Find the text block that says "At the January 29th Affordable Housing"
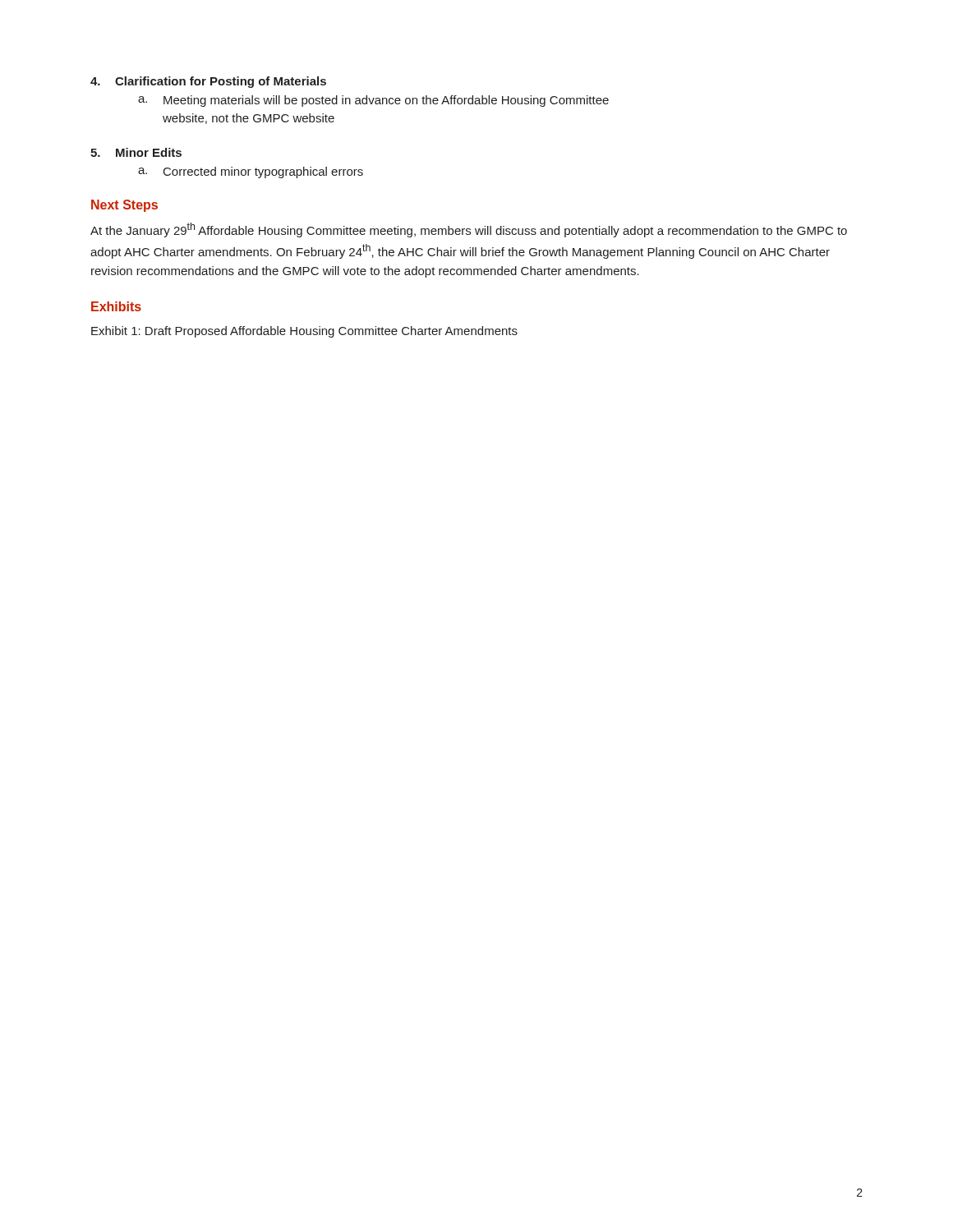 point(469,249)
